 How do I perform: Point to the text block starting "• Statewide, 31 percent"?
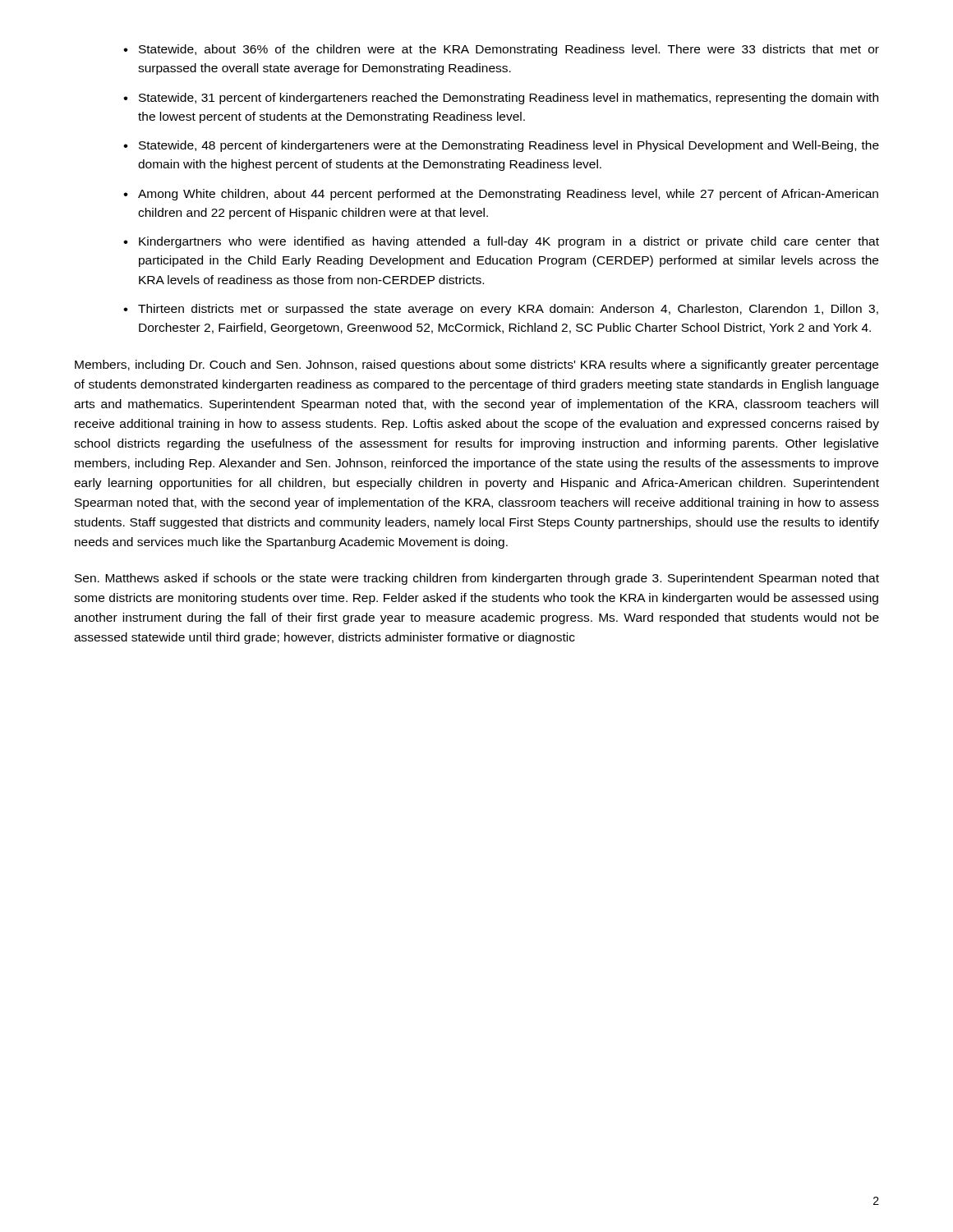click(x=501, y=107)
